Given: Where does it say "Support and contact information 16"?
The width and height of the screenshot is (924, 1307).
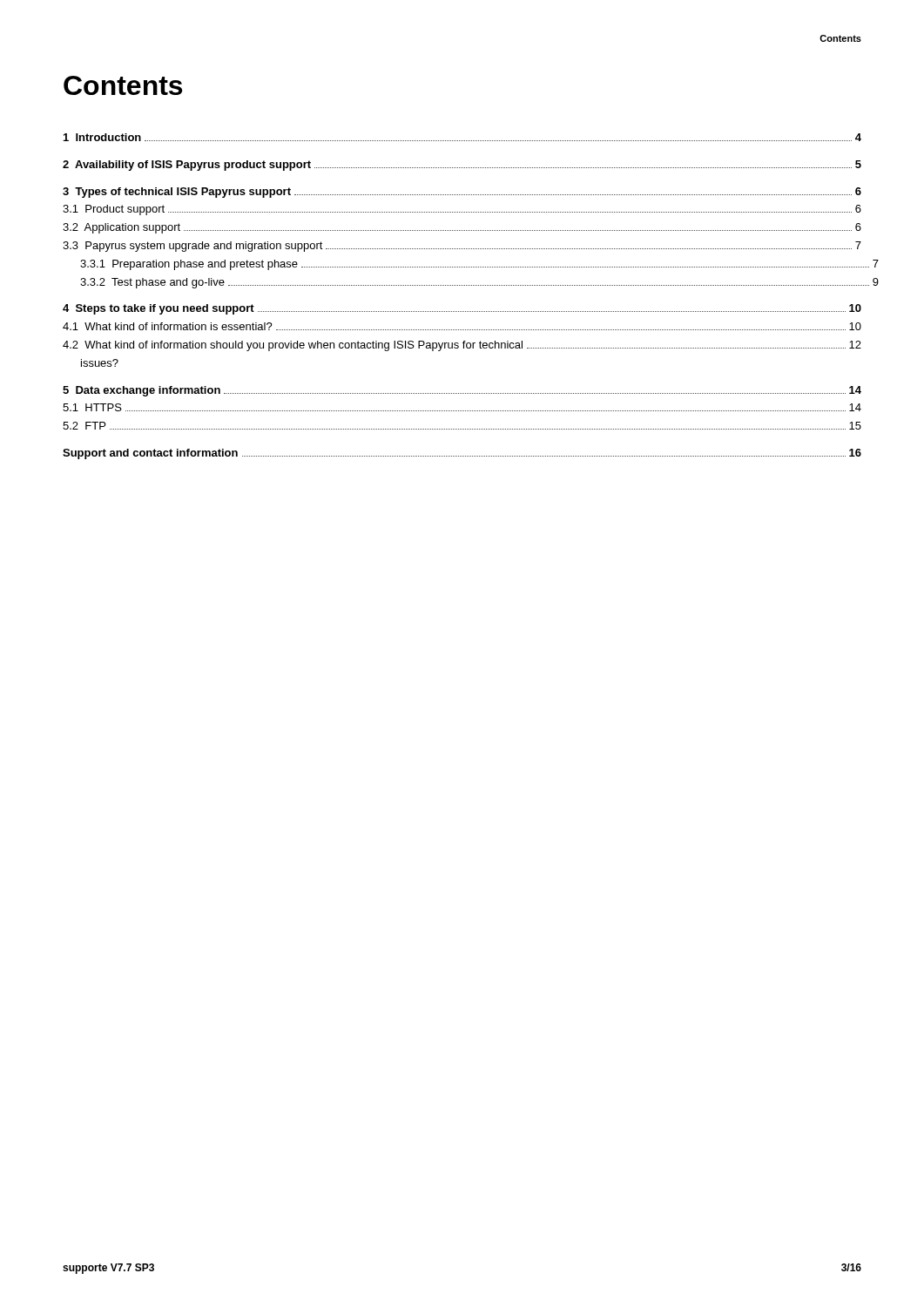Looking at the screenshot, I should (462, 453).
